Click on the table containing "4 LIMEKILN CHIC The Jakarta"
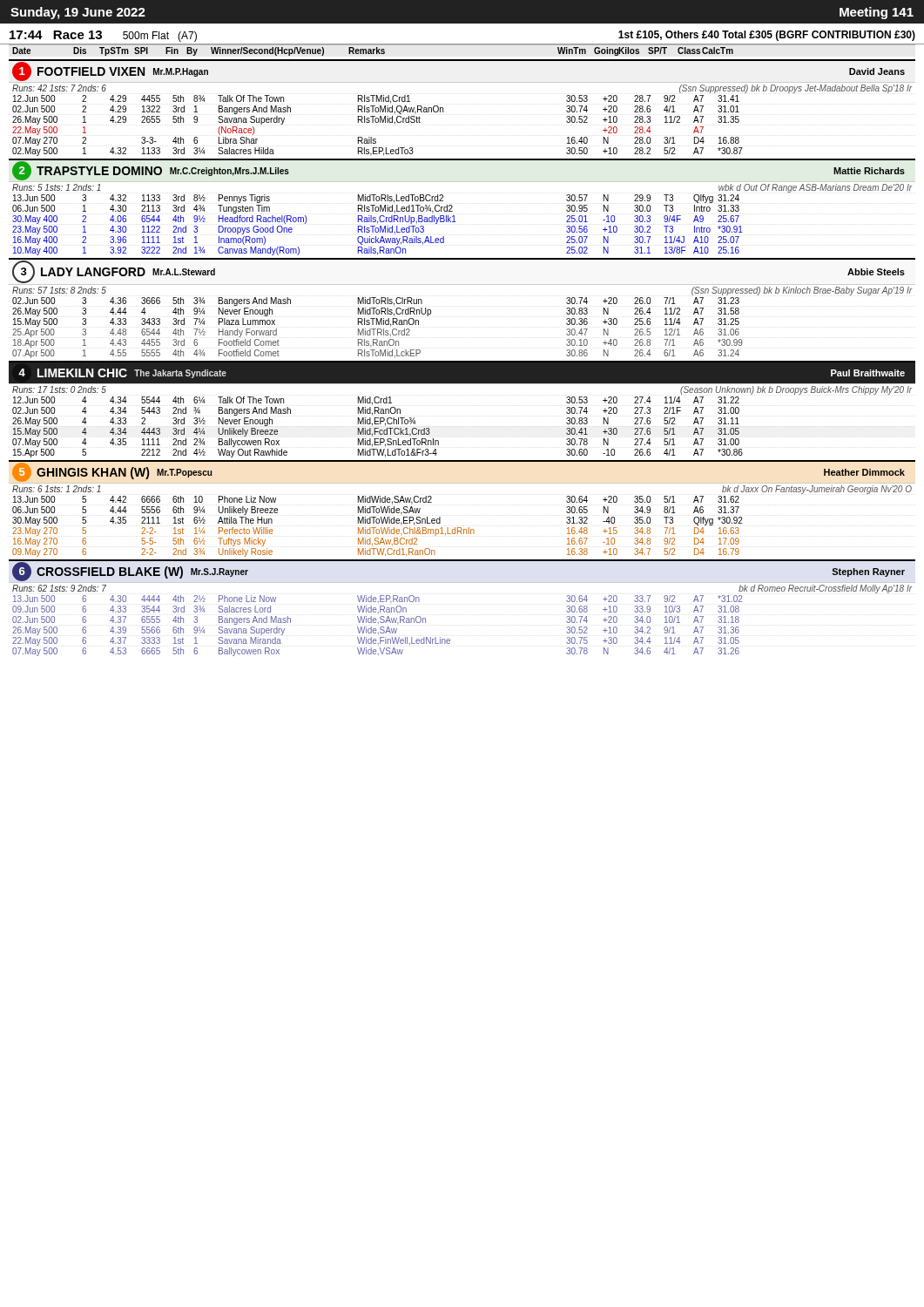Image resolution: width=924 pixels, height=1307 pixels. [x=462, y=409]
